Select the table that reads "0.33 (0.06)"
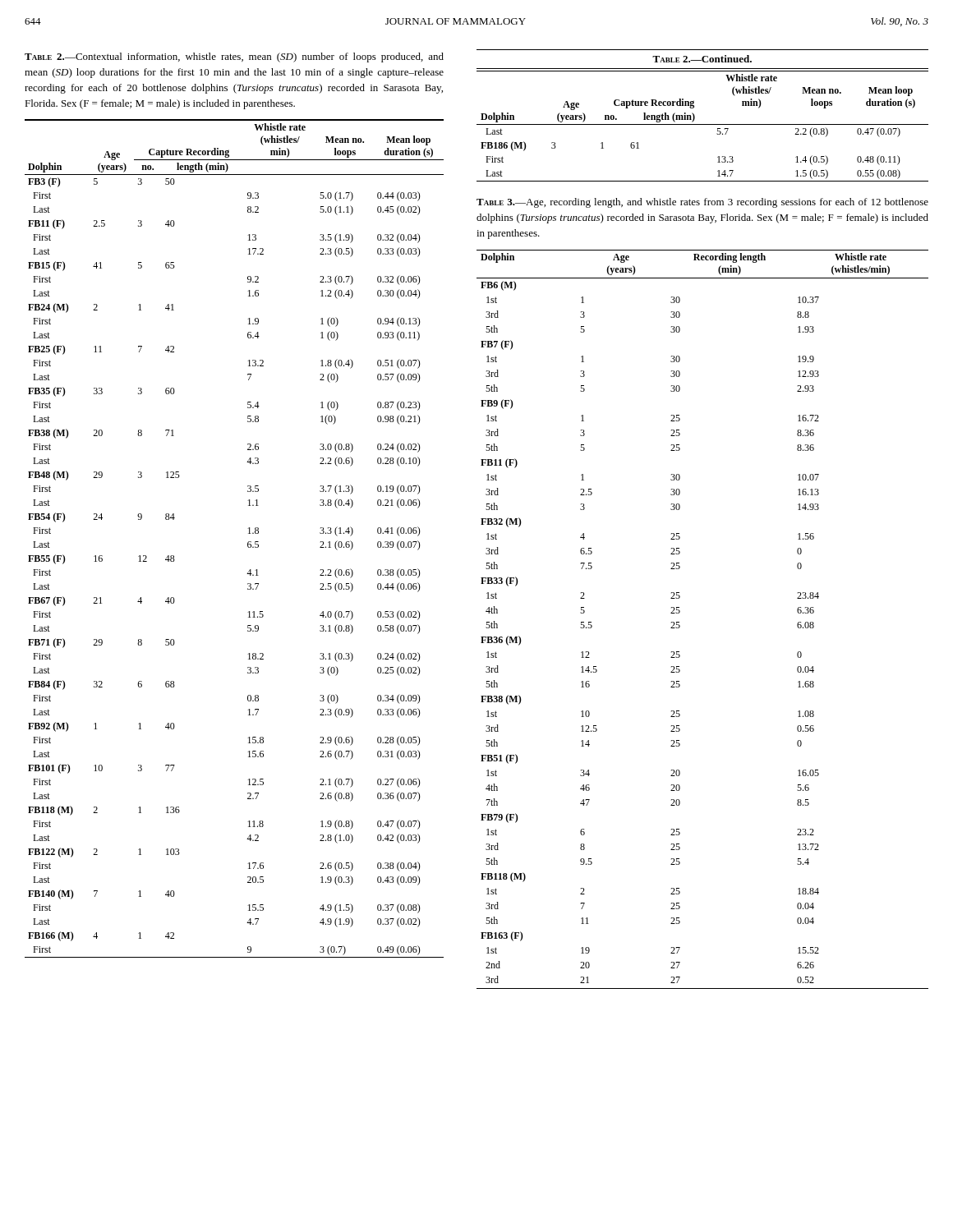Screen dimensions: 1232x953 pos(234,539)
